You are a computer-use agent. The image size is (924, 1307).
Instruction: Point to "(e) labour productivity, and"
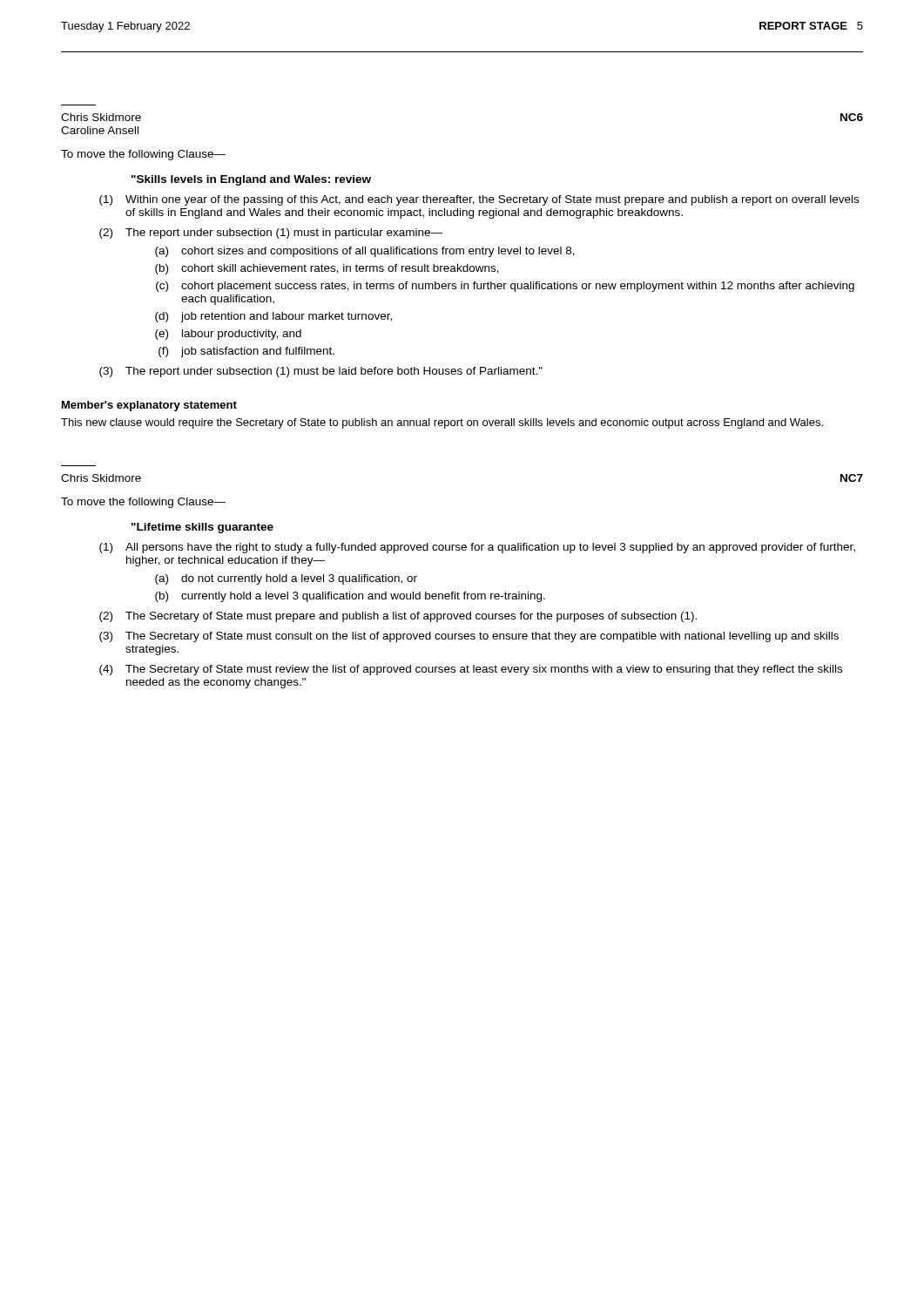228,335
